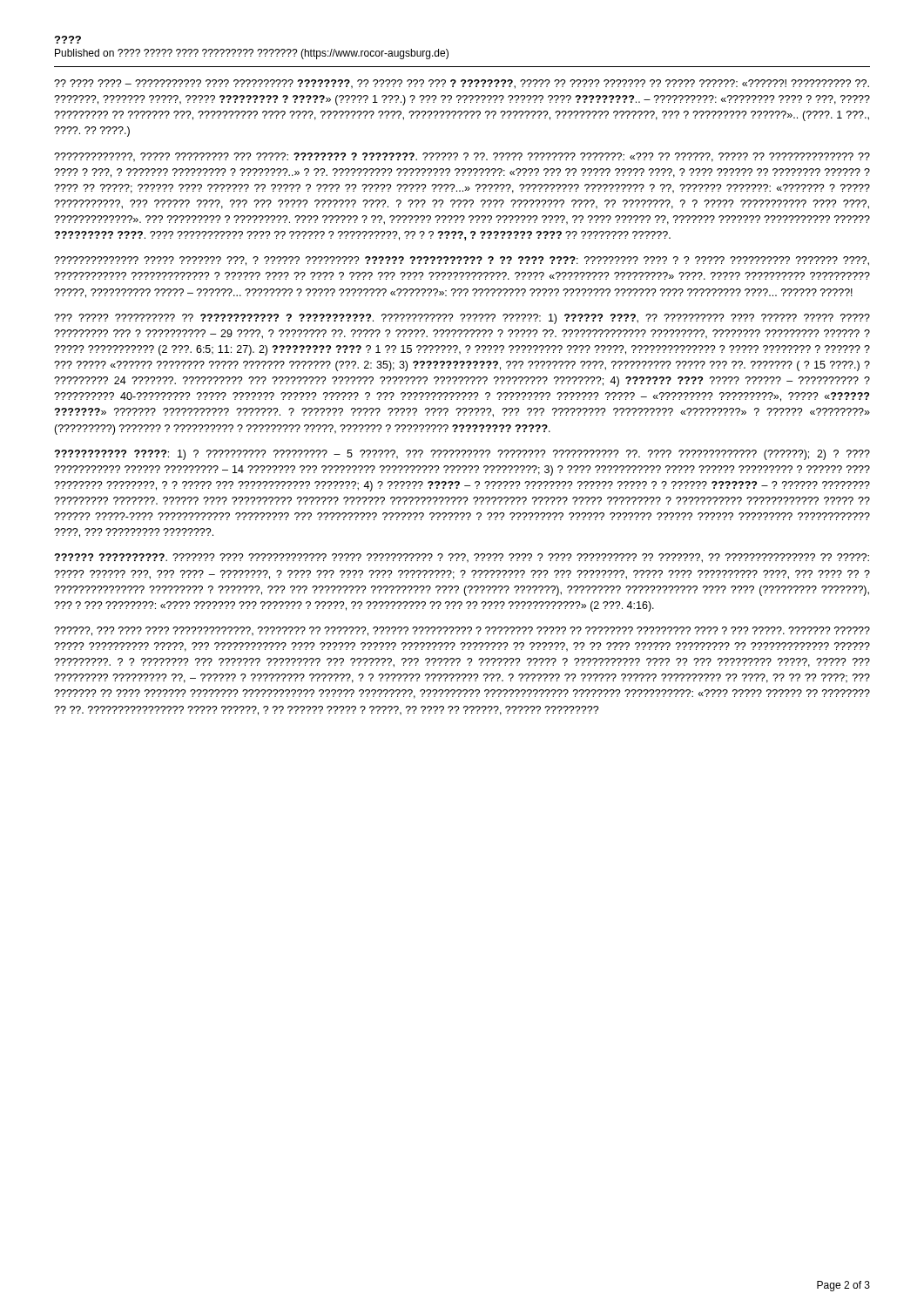Screen dimensions: 1307x924
Task: Click the passage that begins "?????? ??????????. ??????? ???? ????????????? ?????"
Action: 462,582
